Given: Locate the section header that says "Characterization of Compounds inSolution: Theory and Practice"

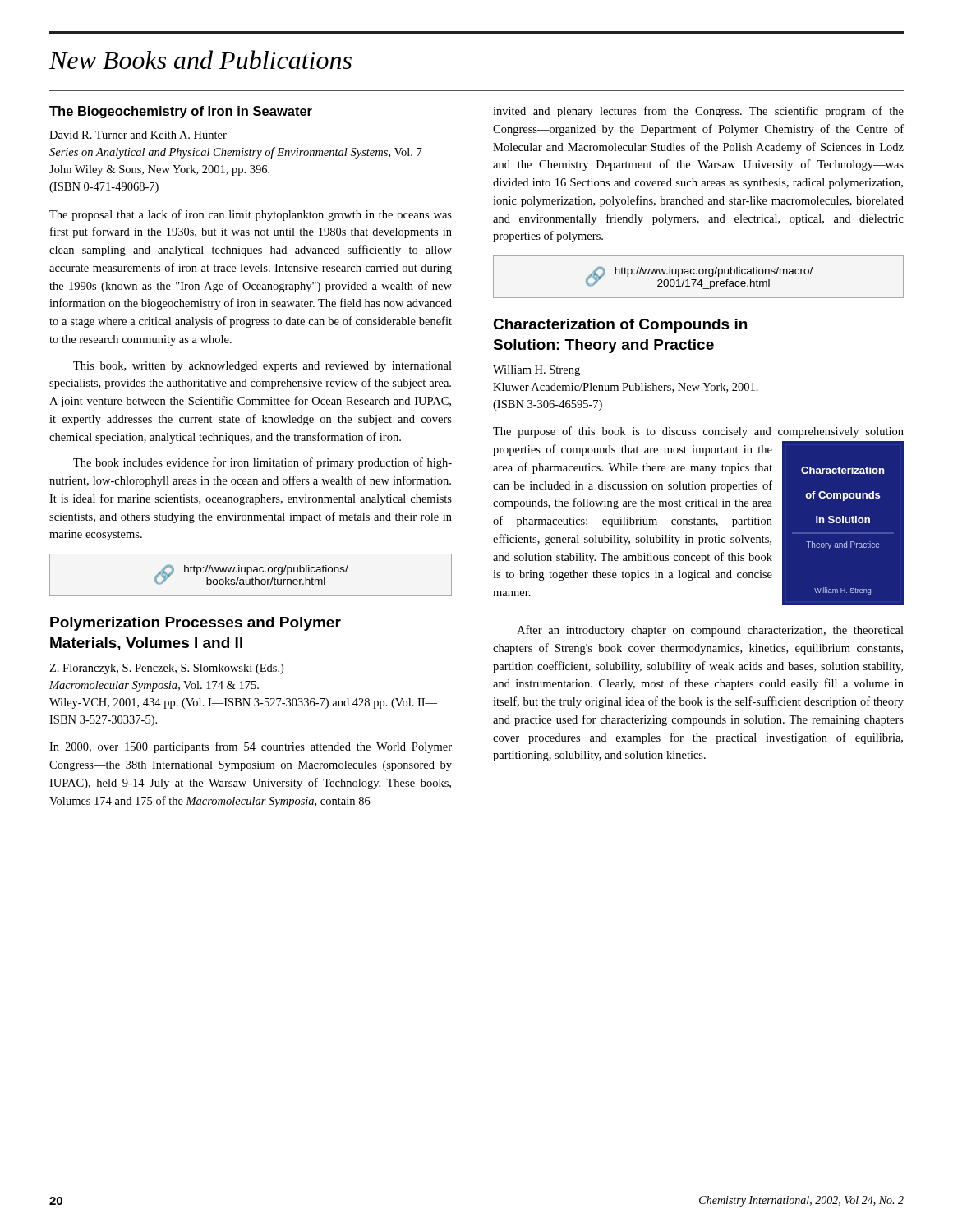Looking at the screenshot, I should click(620, 334).
